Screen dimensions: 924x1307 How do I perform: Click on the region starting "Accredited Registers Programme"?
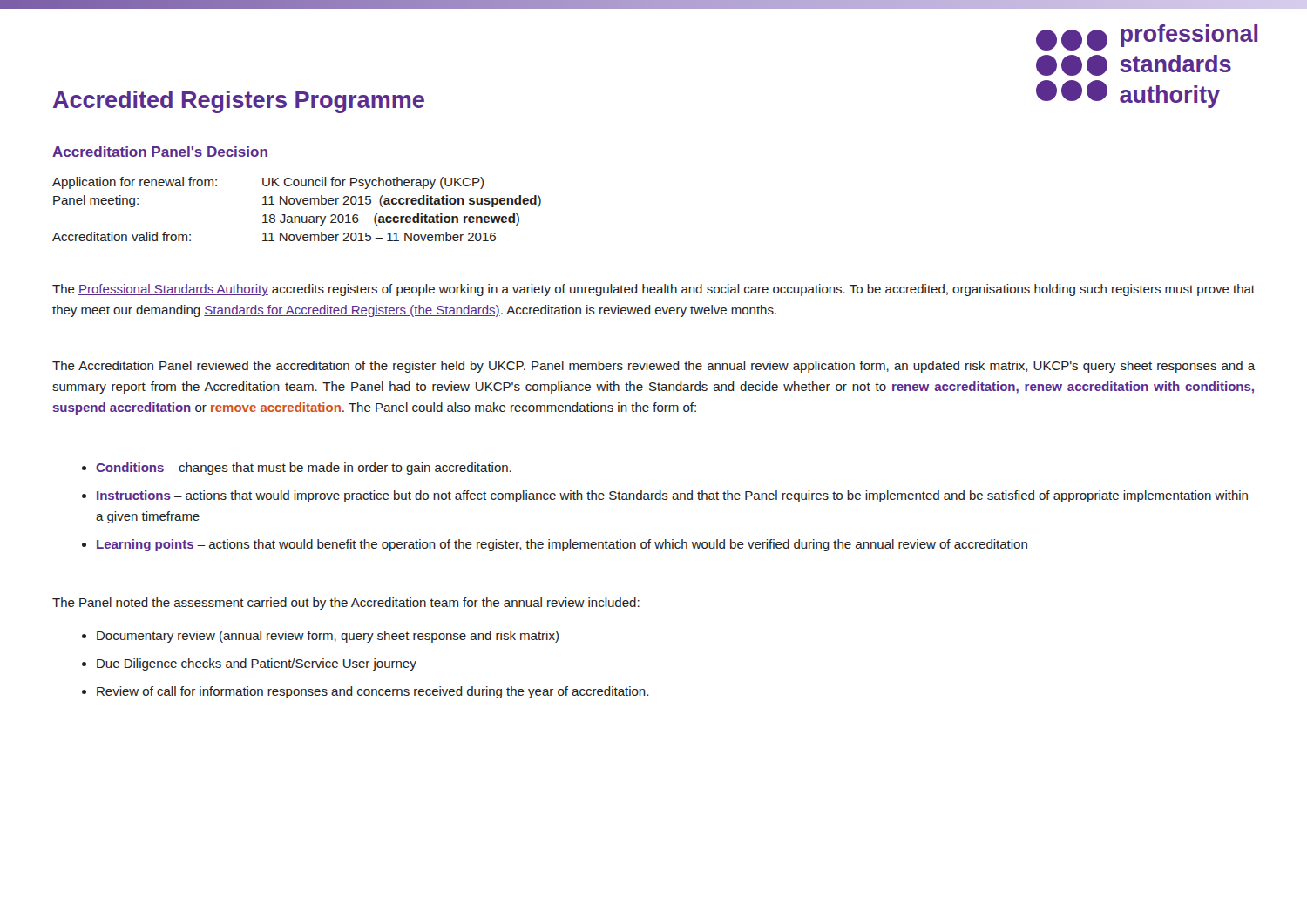click(239, 100)
